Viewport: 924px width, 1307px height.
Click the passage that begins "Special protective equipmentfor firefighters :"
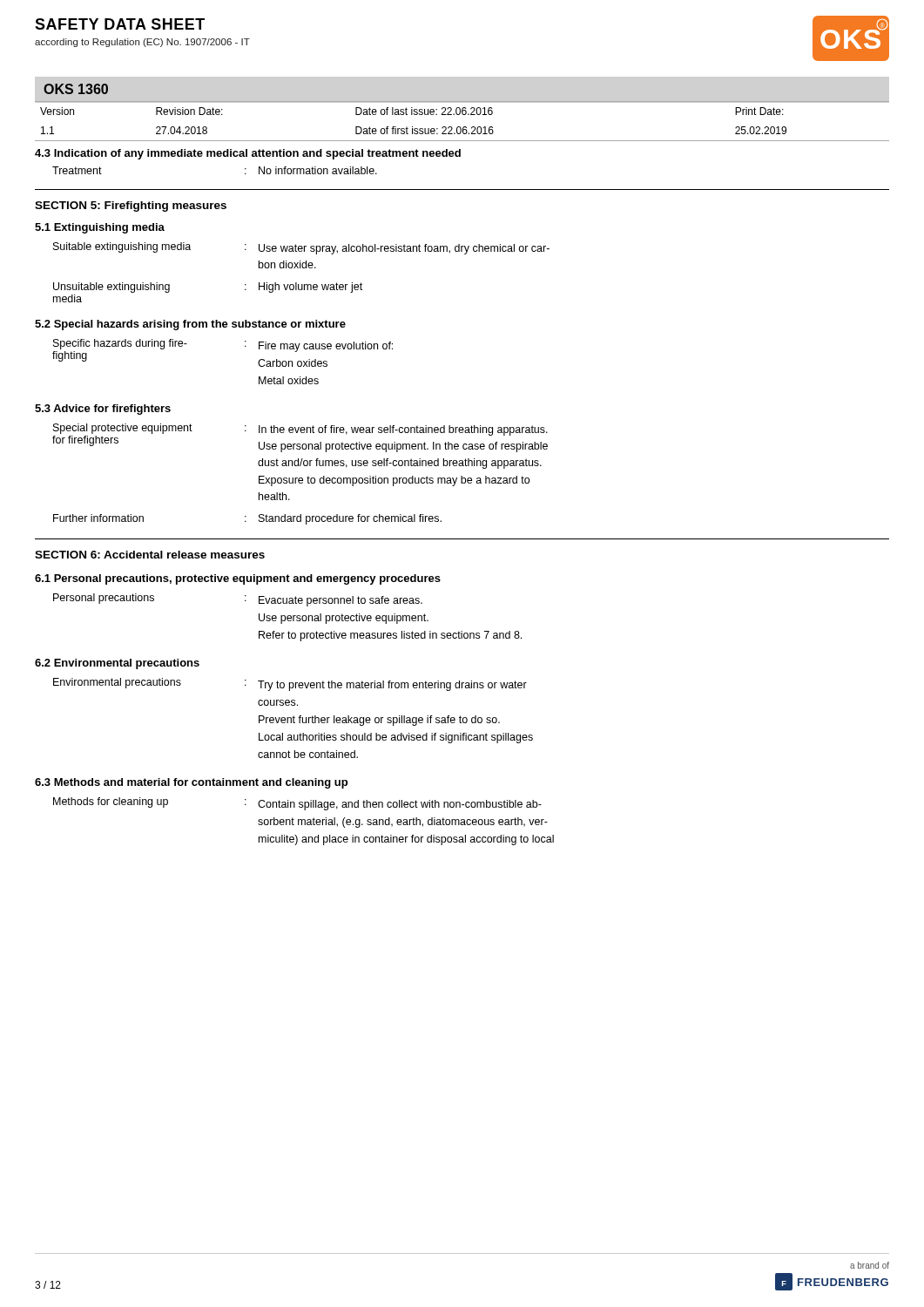click(471, 463)
